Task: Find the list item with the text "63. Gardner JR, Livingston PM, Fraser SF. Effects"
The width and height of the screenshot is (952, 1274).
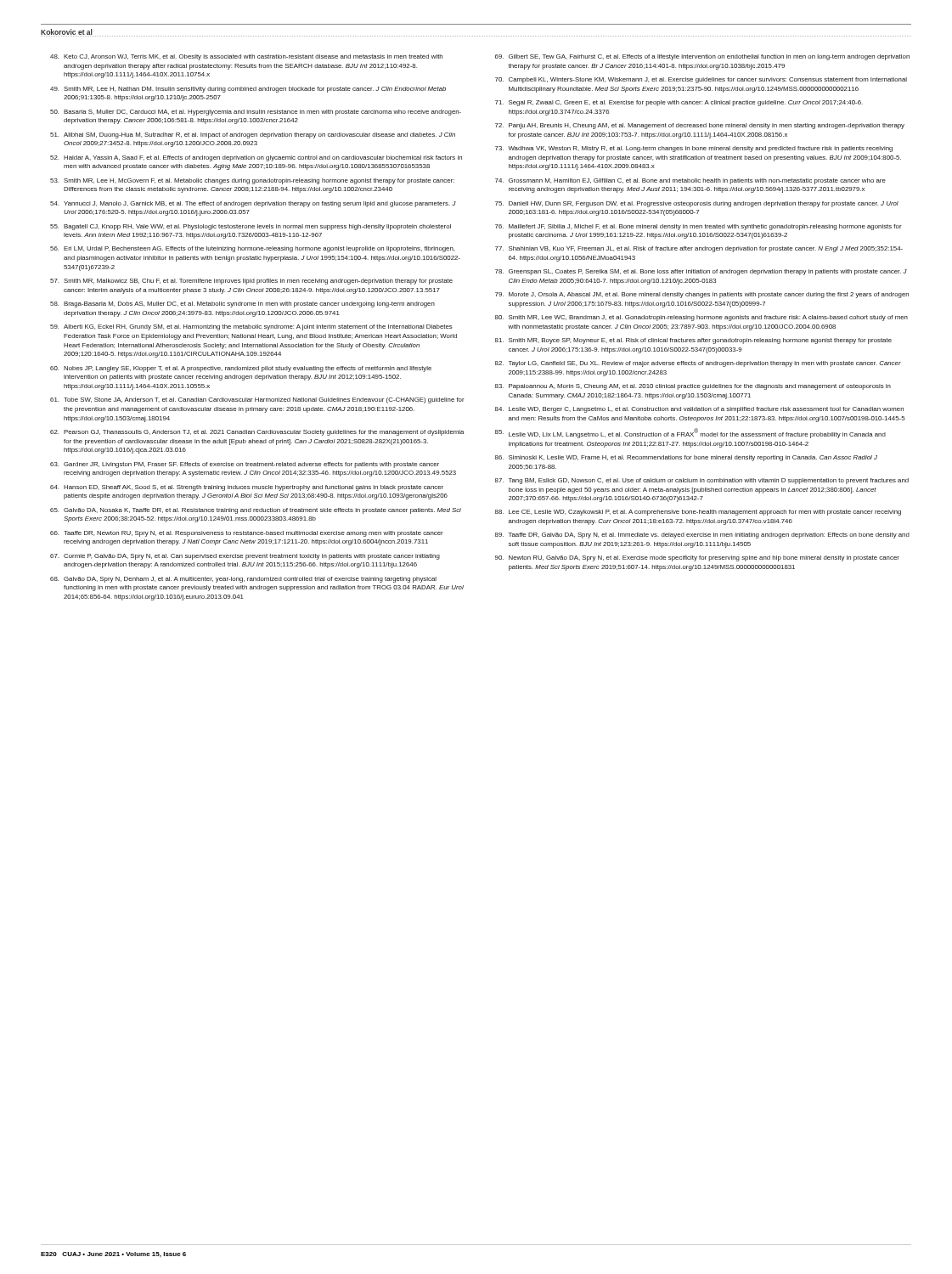Action: 254,469
